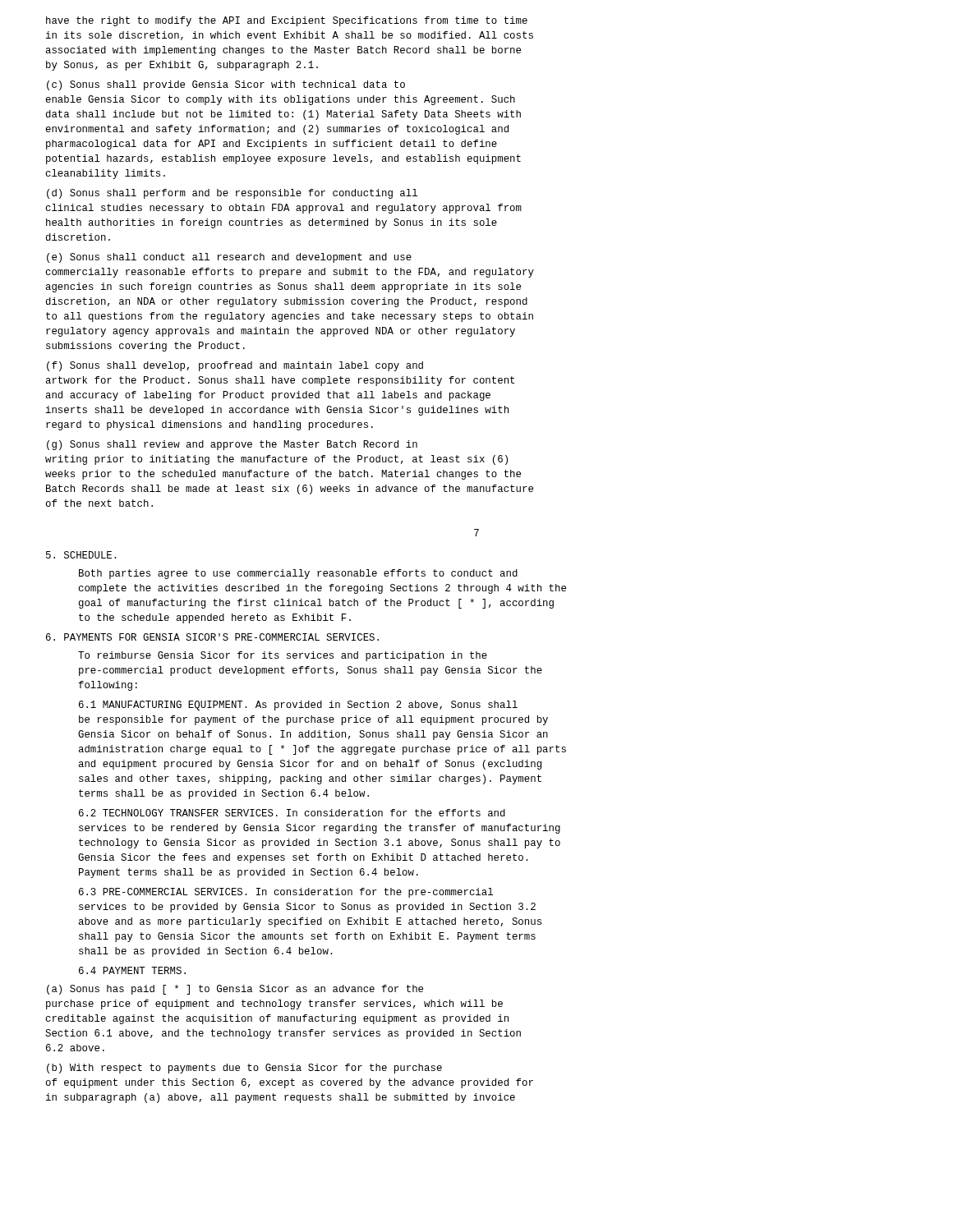
Task: Navigate to the block starting "5. SCHEDULE."
Action: pyautogui.click(x=82, y=556)
